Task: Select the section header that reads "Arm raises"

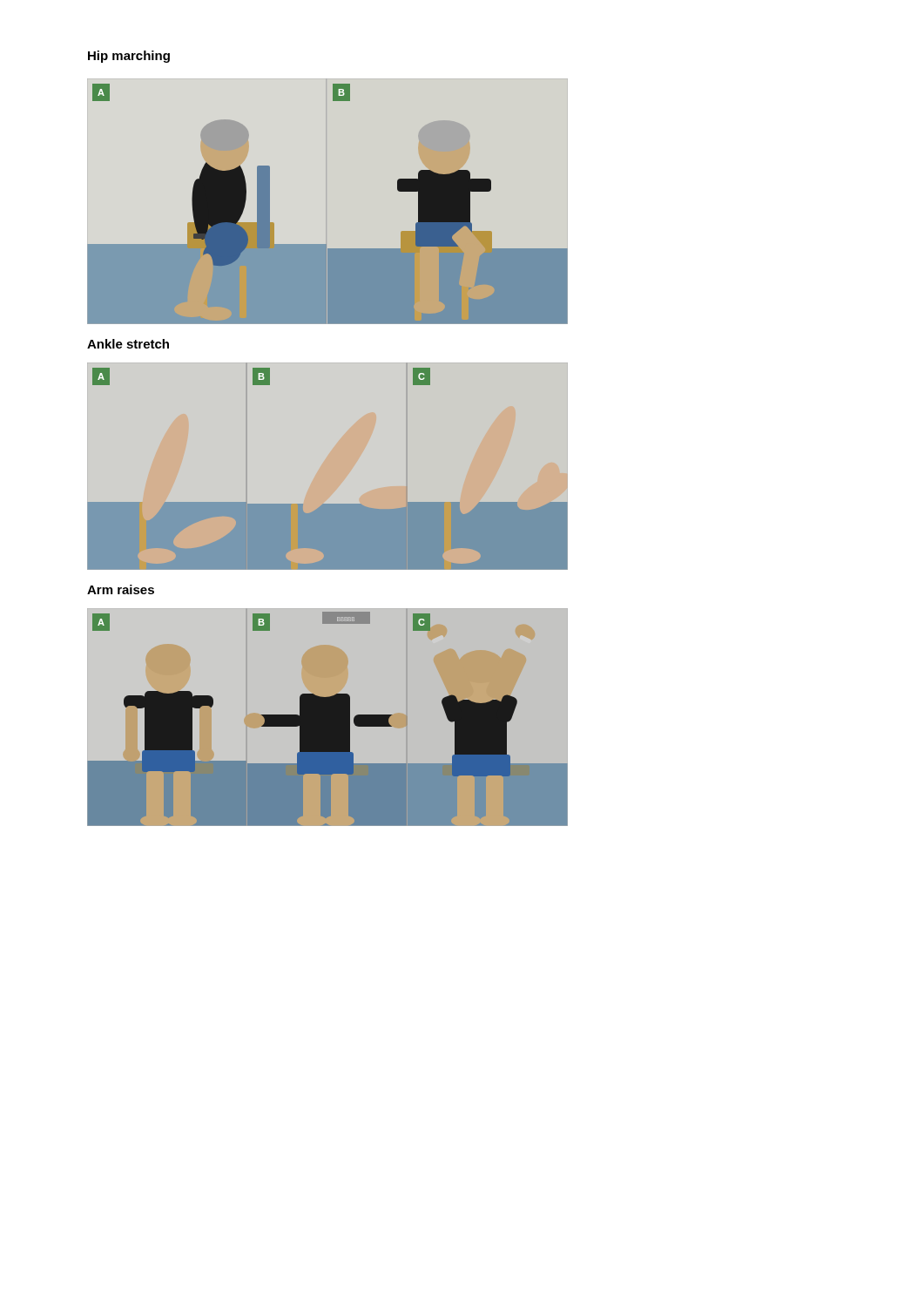Action: 121,589
